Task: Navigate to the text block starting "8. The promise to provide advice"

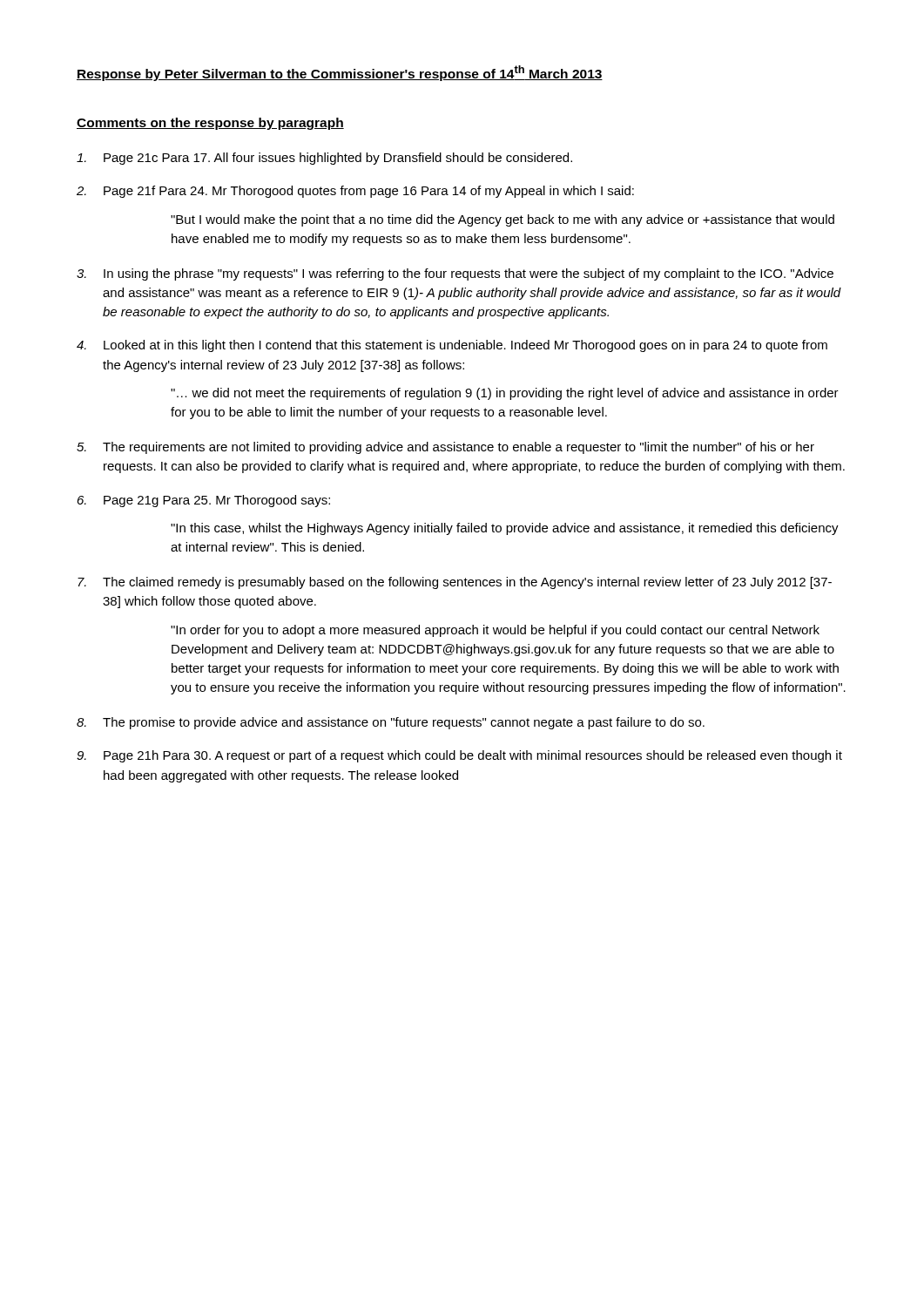Action: (391, 723)
